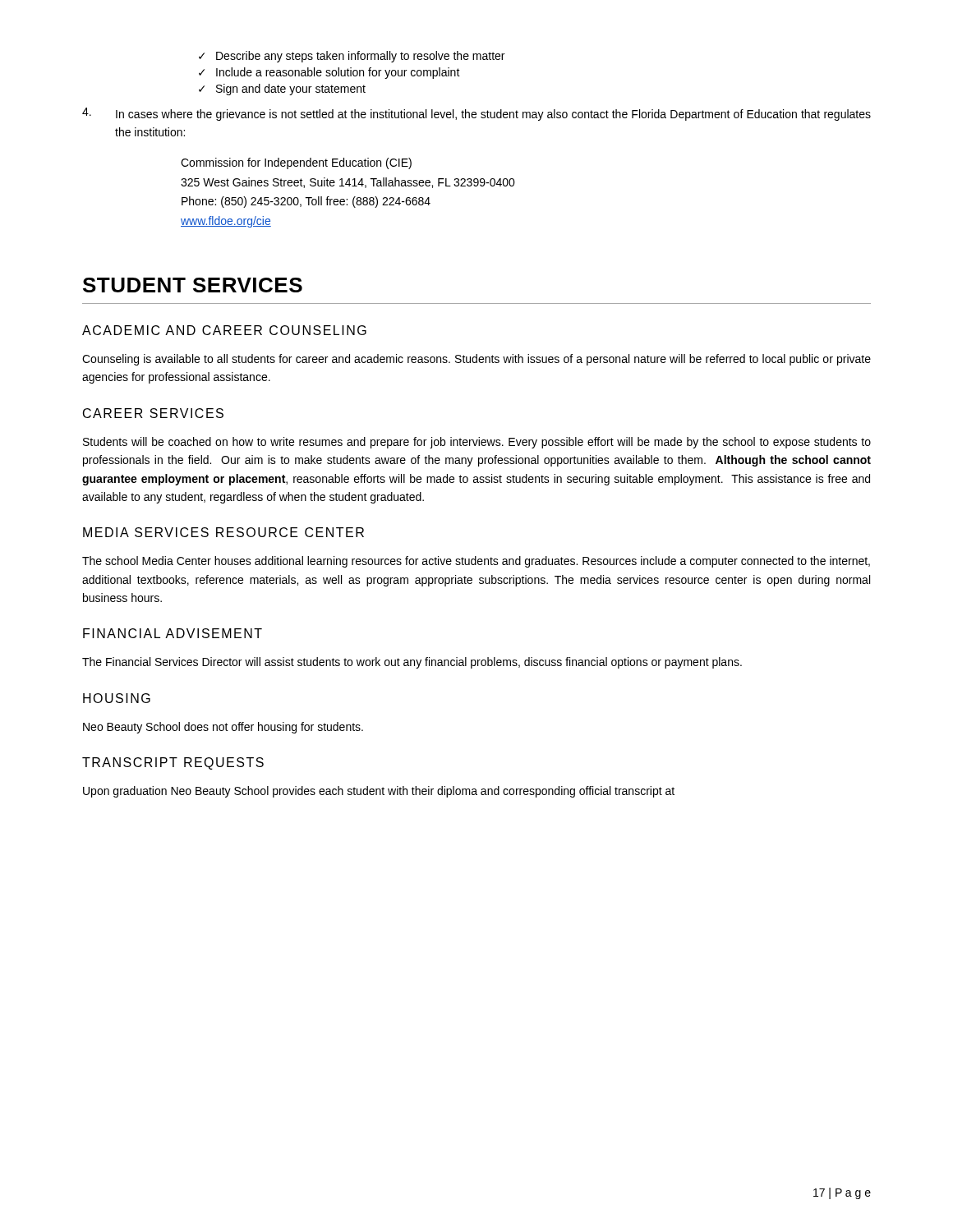Image resolution: width=953 pixels, height=1232 pixels.
Task: Where is the passage that starts "Upon graduation Neo Beauty School provides each"?
Action: tap(476, 791)
